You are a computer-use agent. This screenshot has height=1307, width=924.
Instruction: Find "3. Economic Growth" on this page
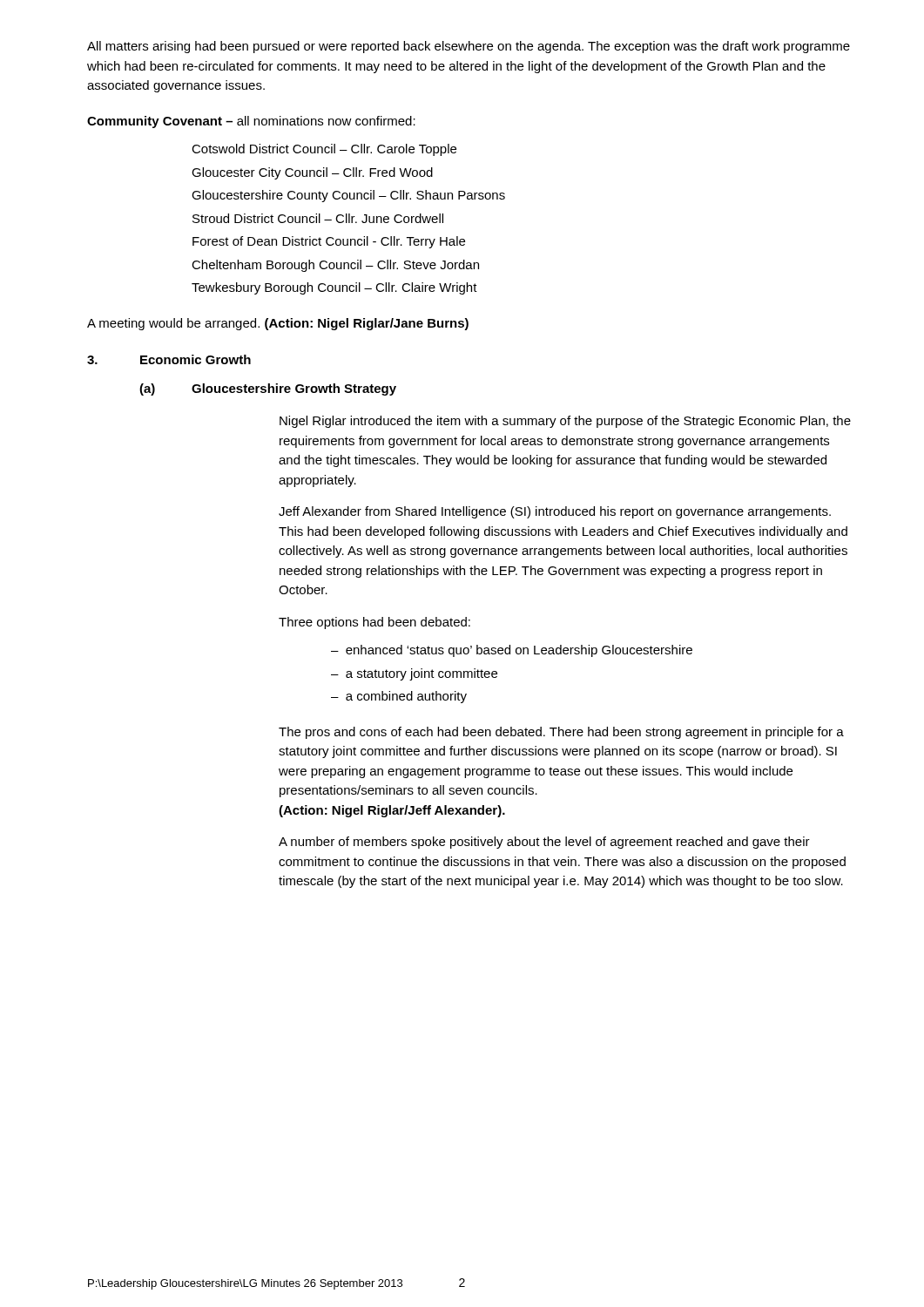point(169,359)
